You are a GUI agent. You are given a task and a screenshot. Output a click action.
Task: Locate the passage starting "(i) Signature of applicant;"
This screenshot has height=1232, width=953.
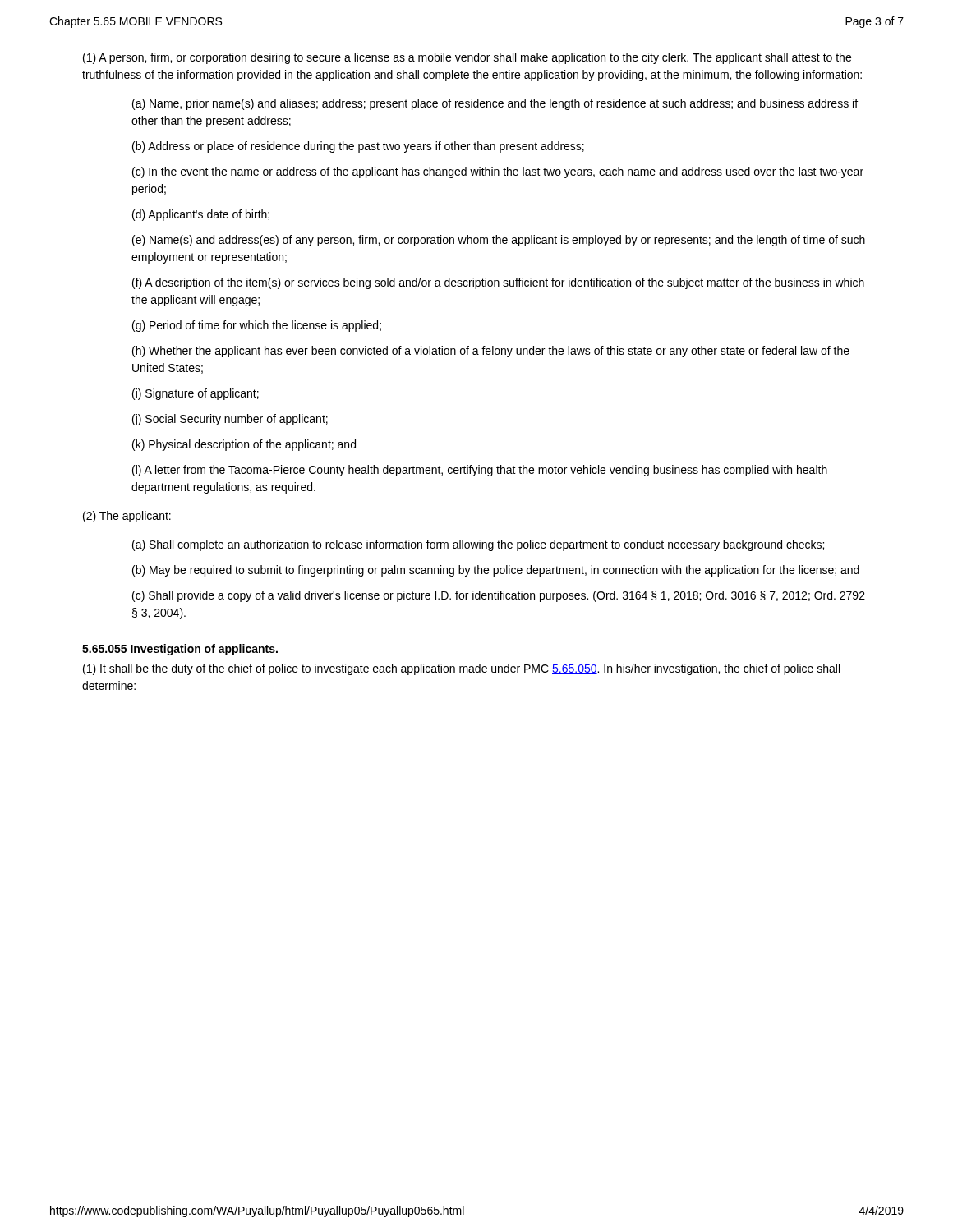point(195,393)
